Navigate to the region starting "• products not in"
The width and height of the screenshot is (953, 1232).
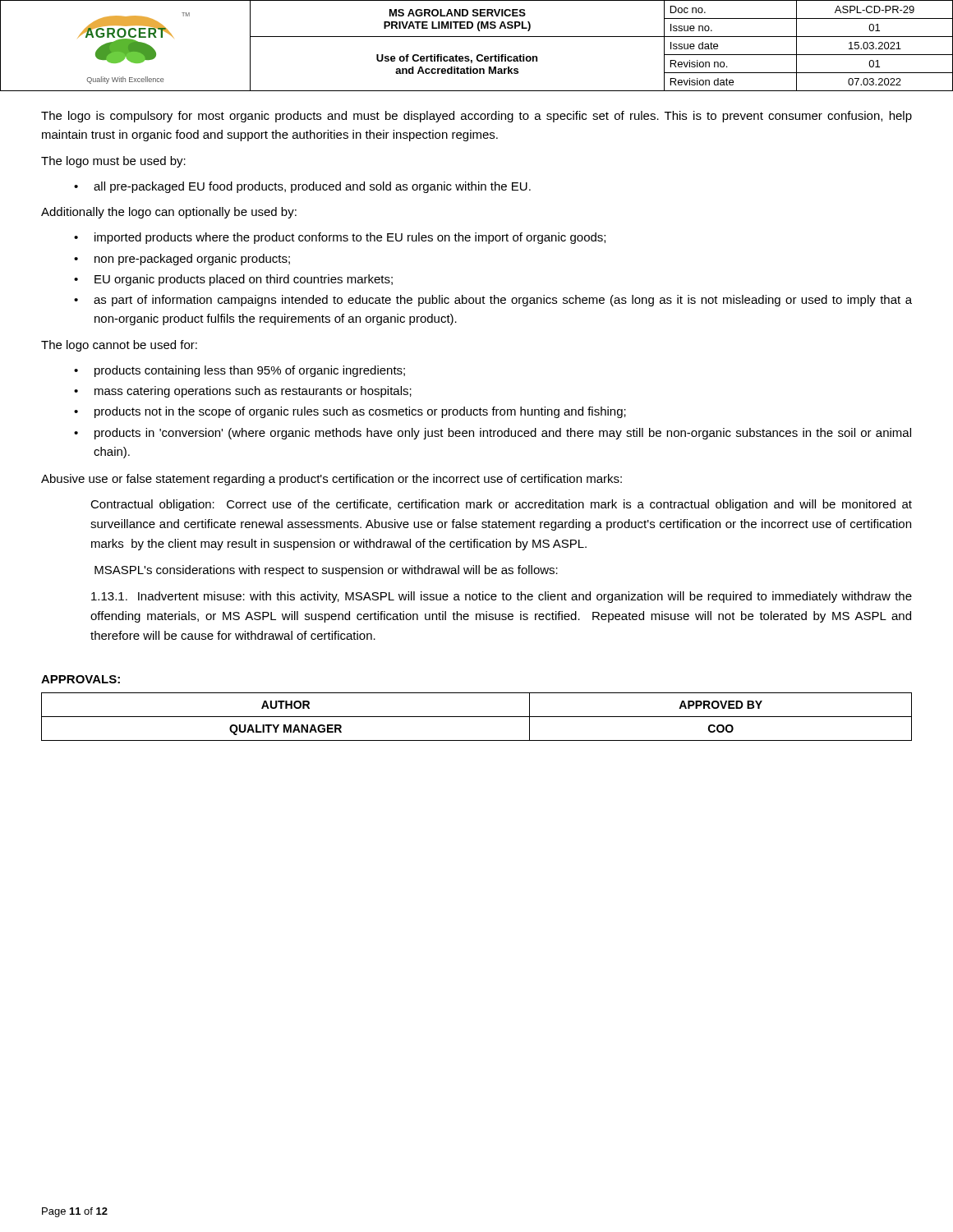(350, 411)
